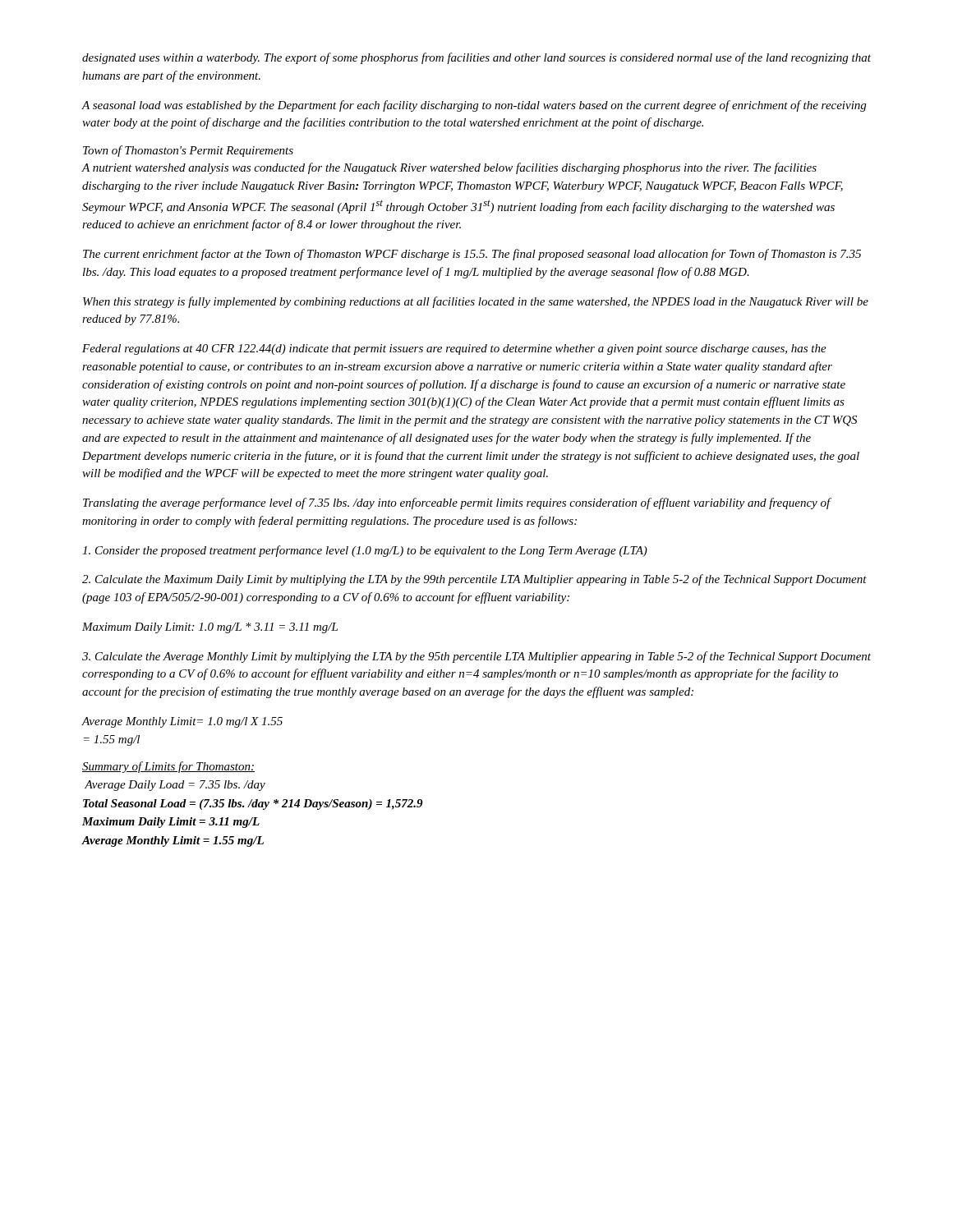Viewport: 953px width, 1232px height.
Task: Locate the block of text that opens with "Federal regulations at 40 CFR"
Action: (x=471, y=411)
